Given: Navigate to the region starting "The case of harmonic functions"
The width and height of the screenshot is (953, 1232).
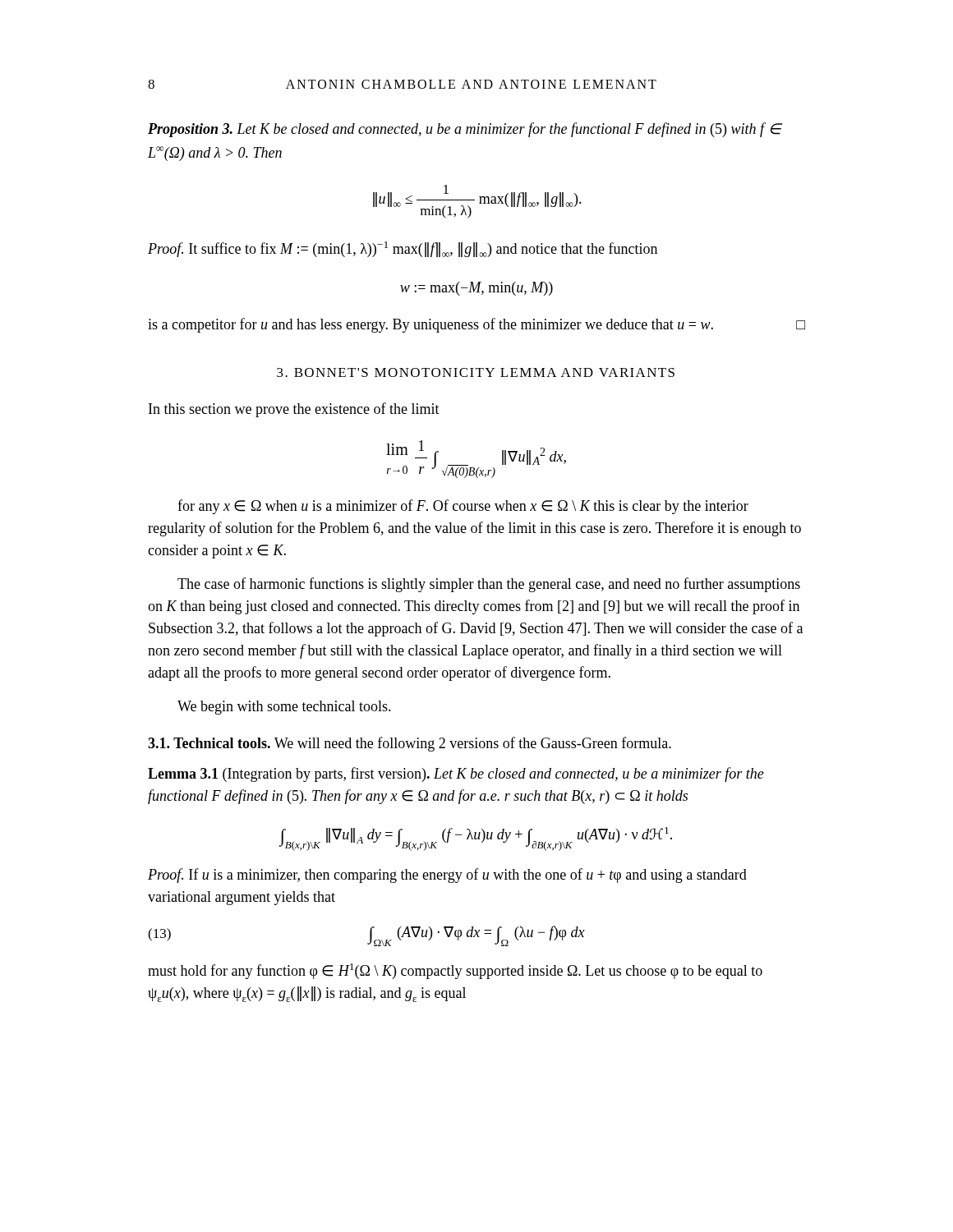Looking at the screenshot, I should click(x=475, y=628).
